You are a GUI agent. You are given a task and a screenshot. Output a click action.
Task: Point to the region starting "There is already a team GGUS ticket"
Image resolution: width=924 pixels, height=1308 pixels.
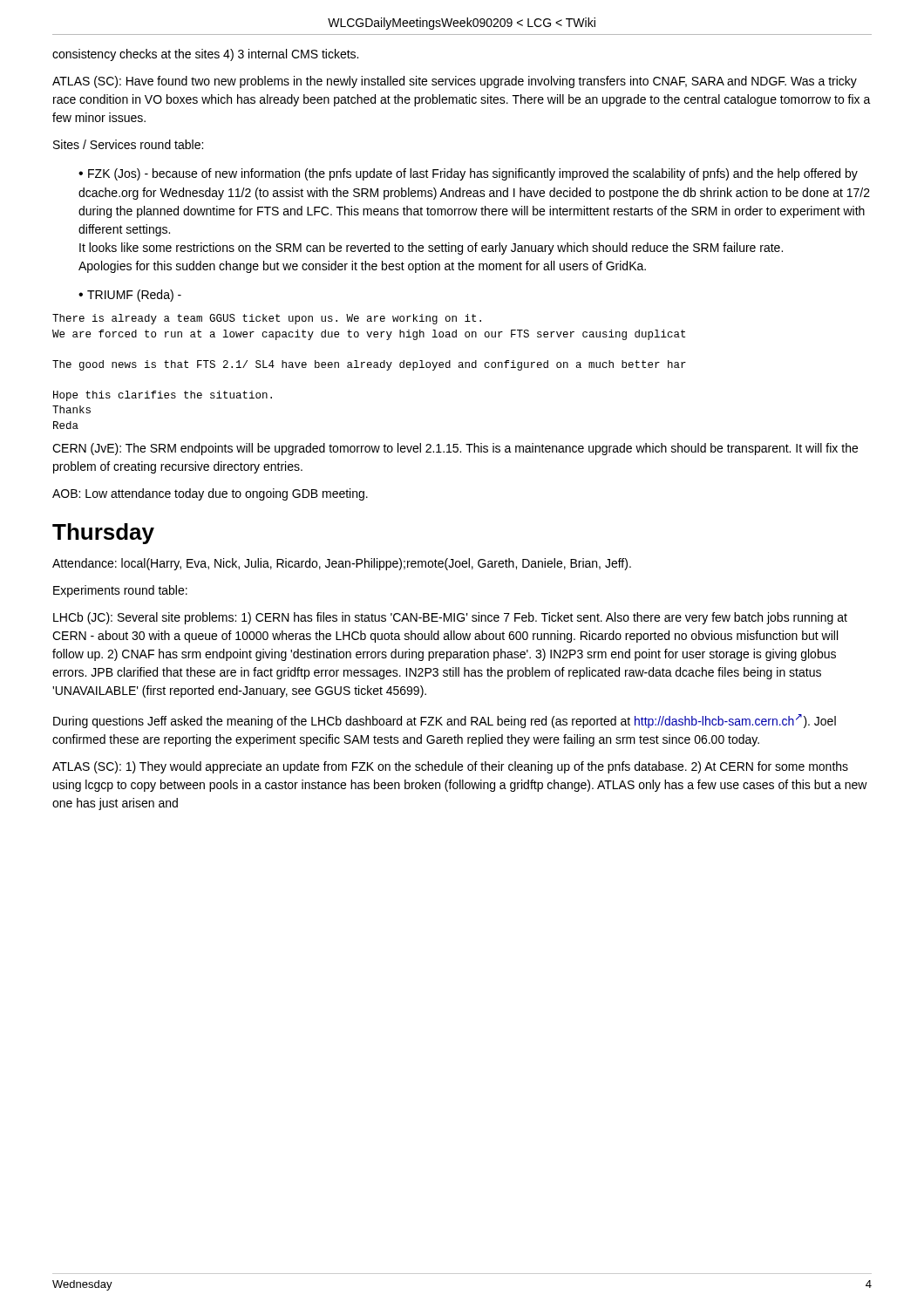[462, 373]
